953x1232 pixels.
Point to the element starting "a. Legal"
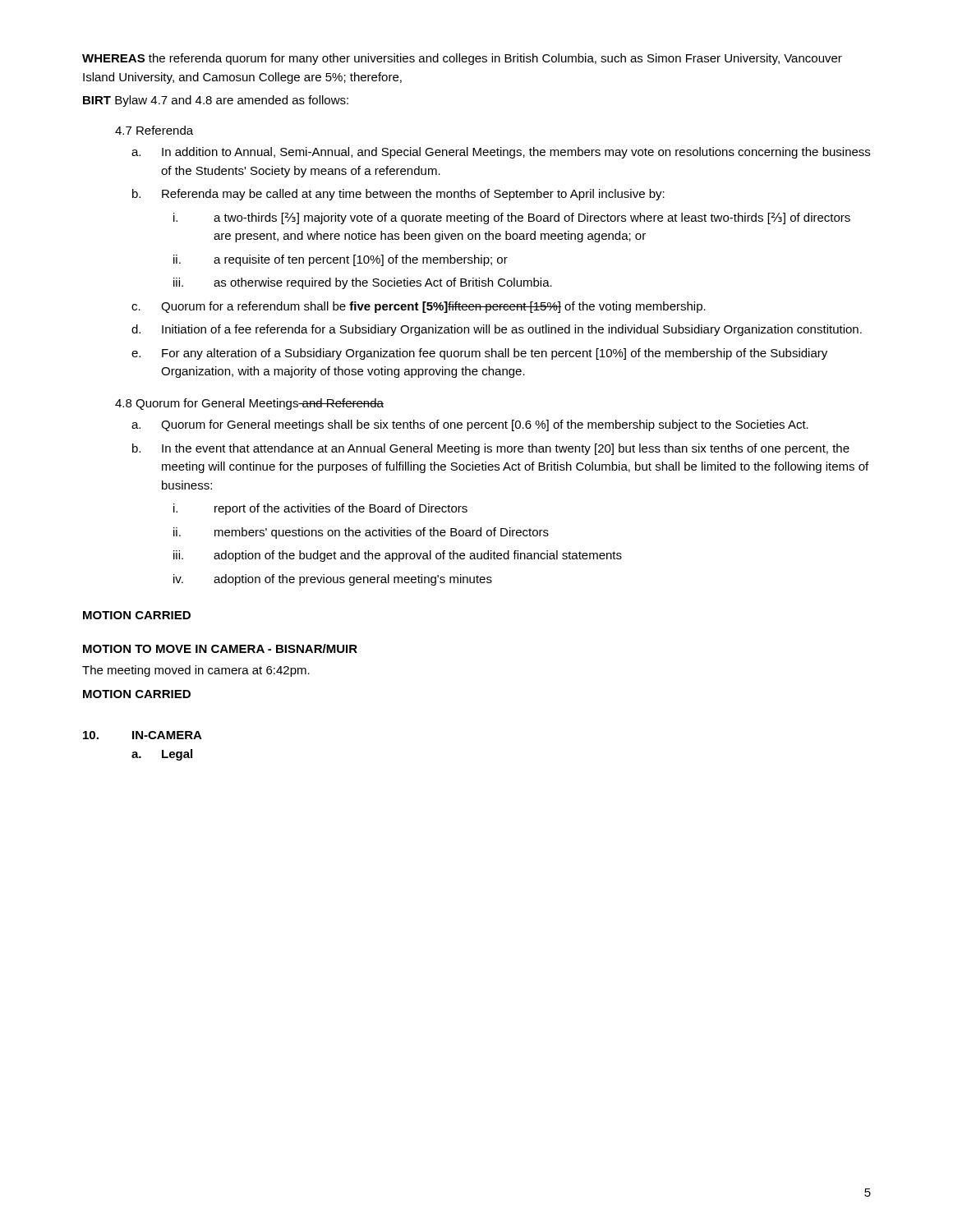(162, 754)
